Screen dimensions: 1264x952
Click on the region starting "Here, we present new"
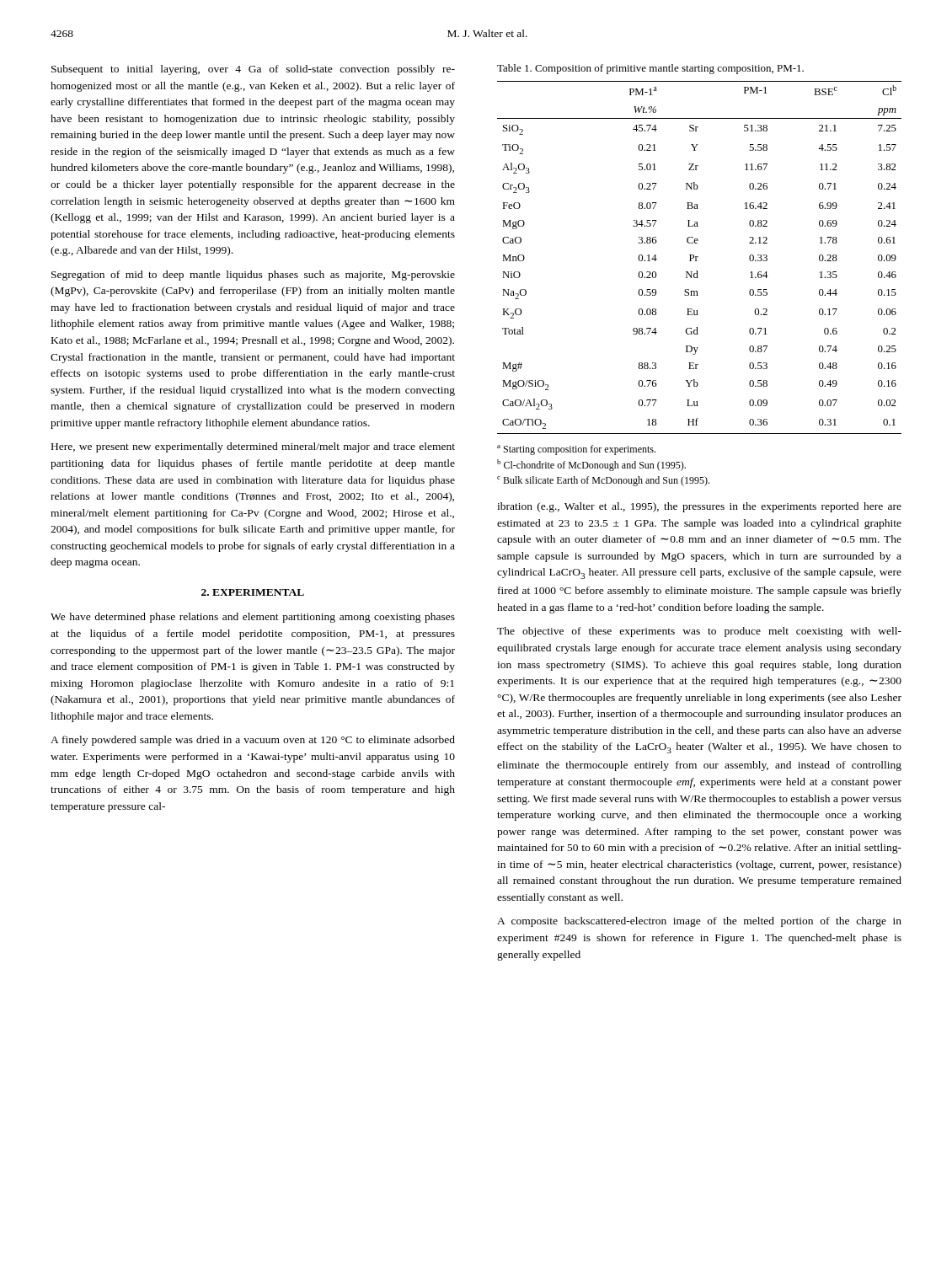click(253, 504)
